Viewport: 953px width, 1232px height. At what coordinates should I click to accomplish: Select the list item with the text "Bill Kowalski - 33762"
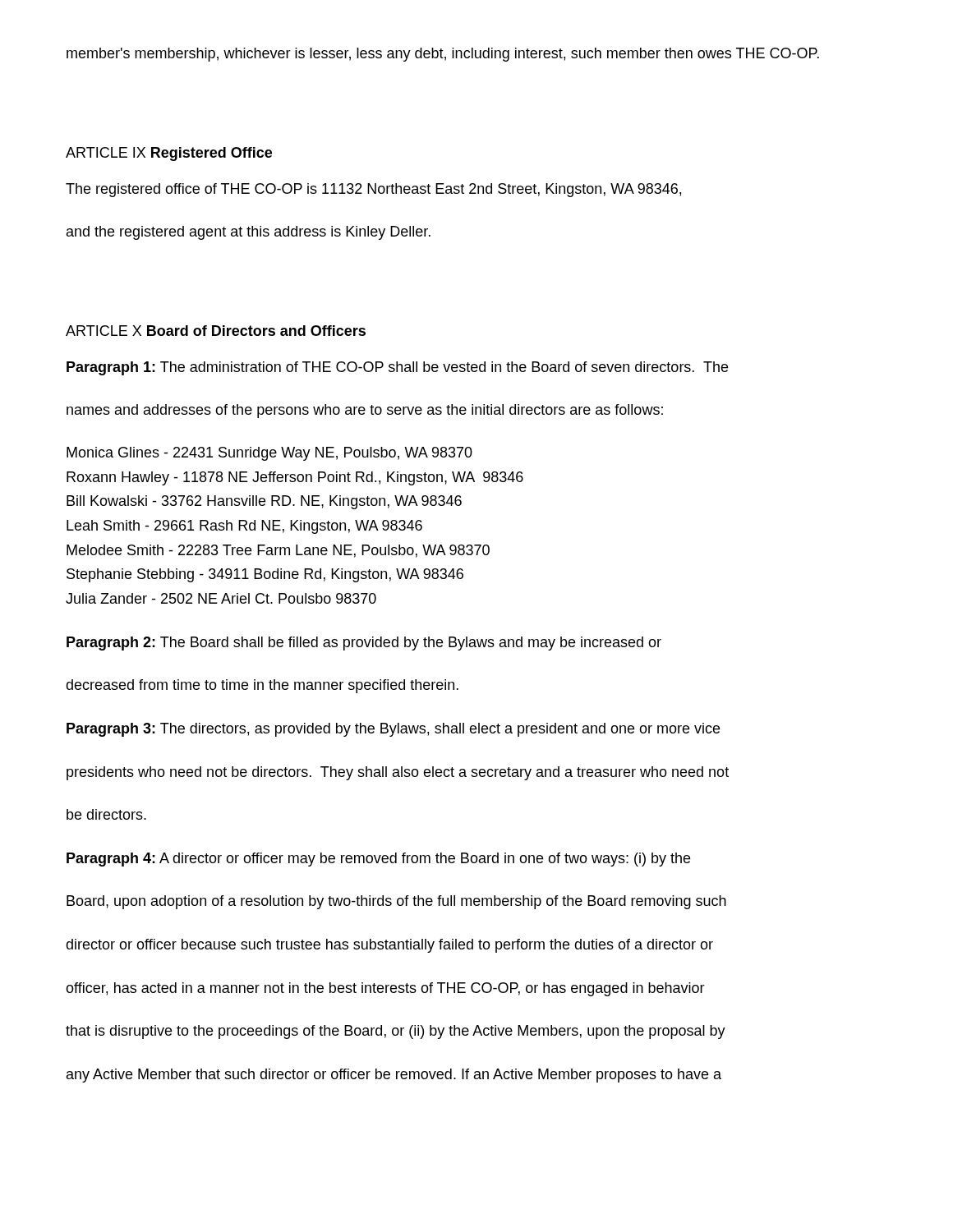pyautogui.click(x=264, y=501)
